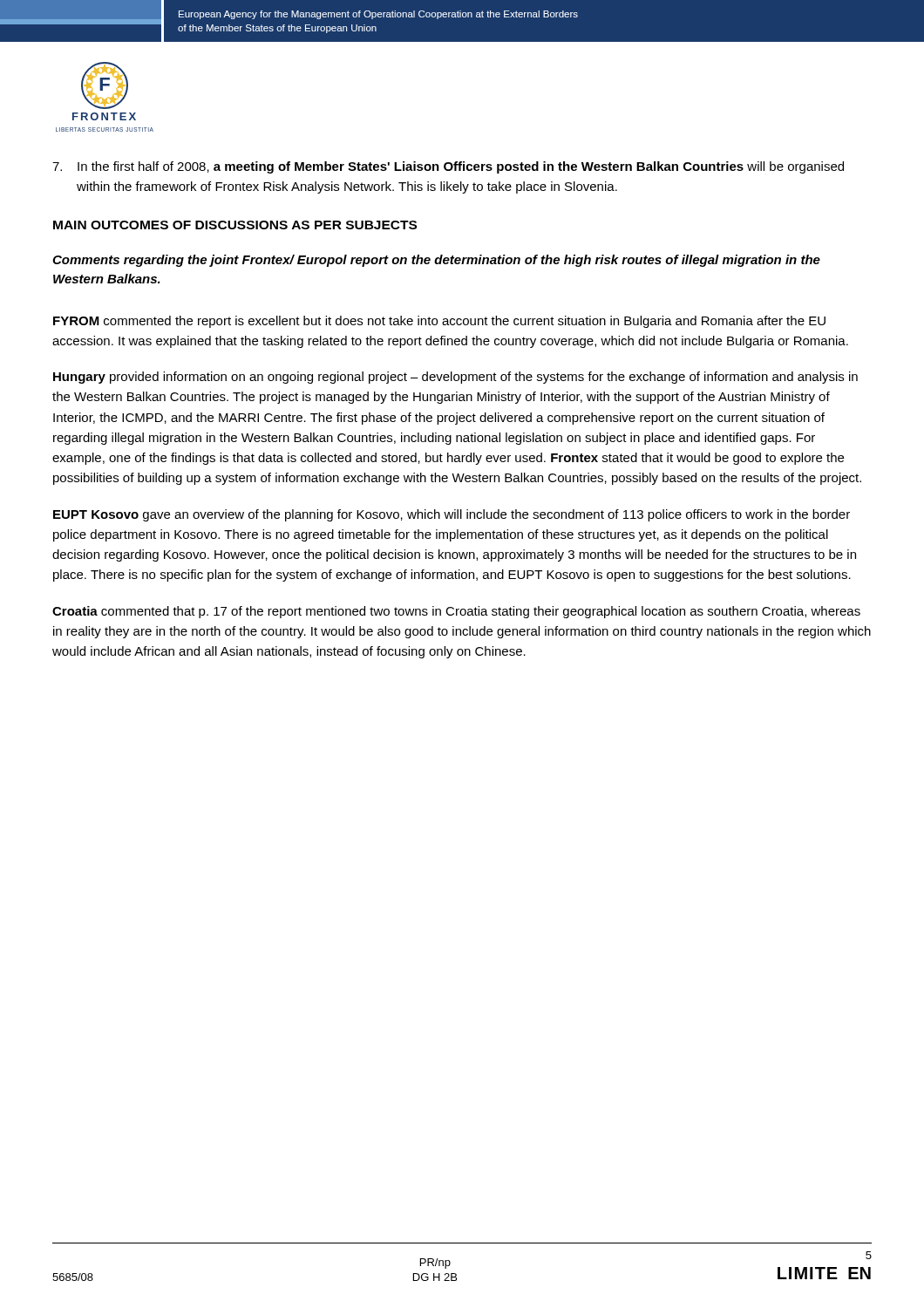Viewport: 924px width, 1308px height.
Task: Point to the text starting "Comments regarding the"
Action: click(x=436, y=269)
